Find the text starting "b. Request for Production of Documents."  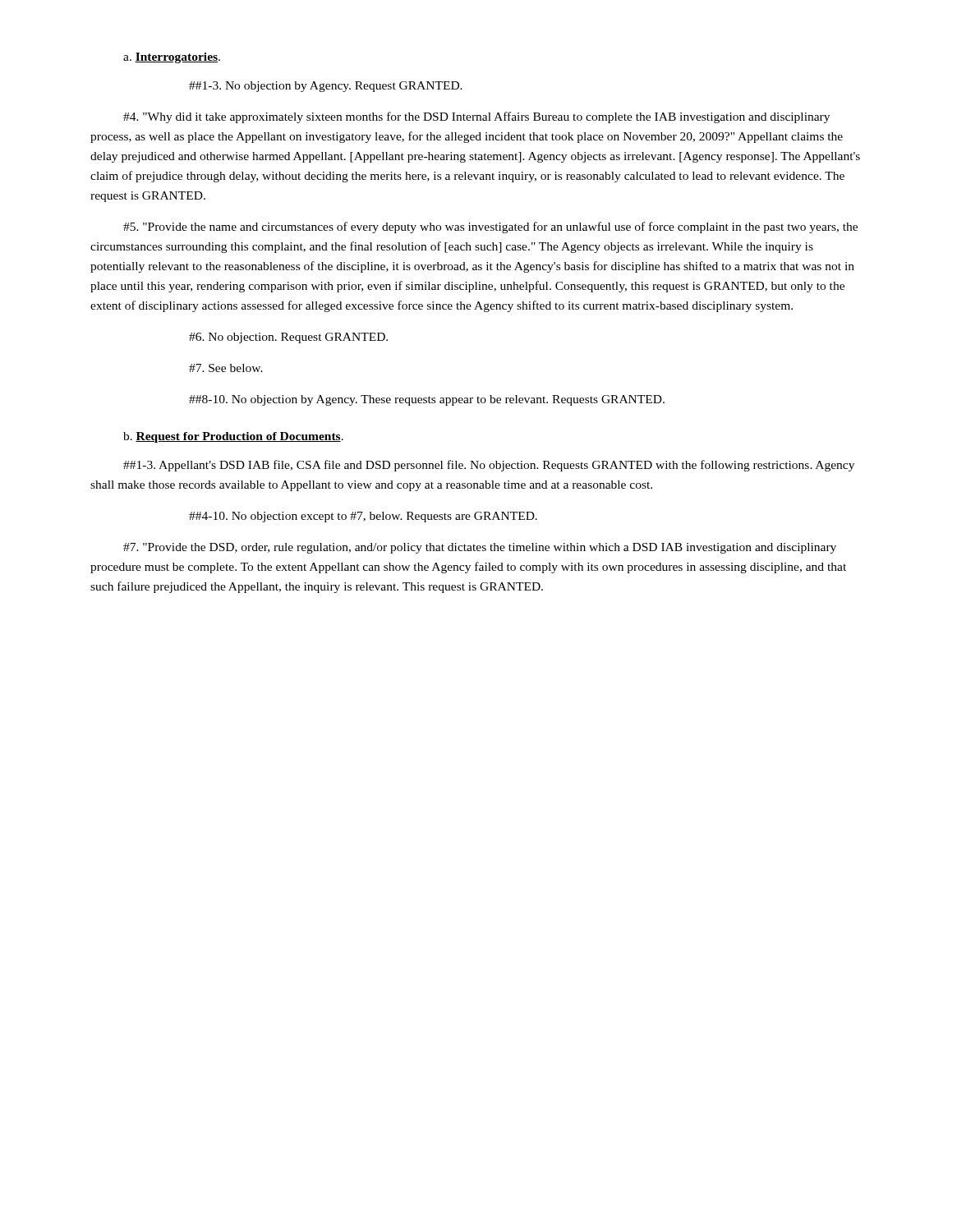click(x=234, y=436)
